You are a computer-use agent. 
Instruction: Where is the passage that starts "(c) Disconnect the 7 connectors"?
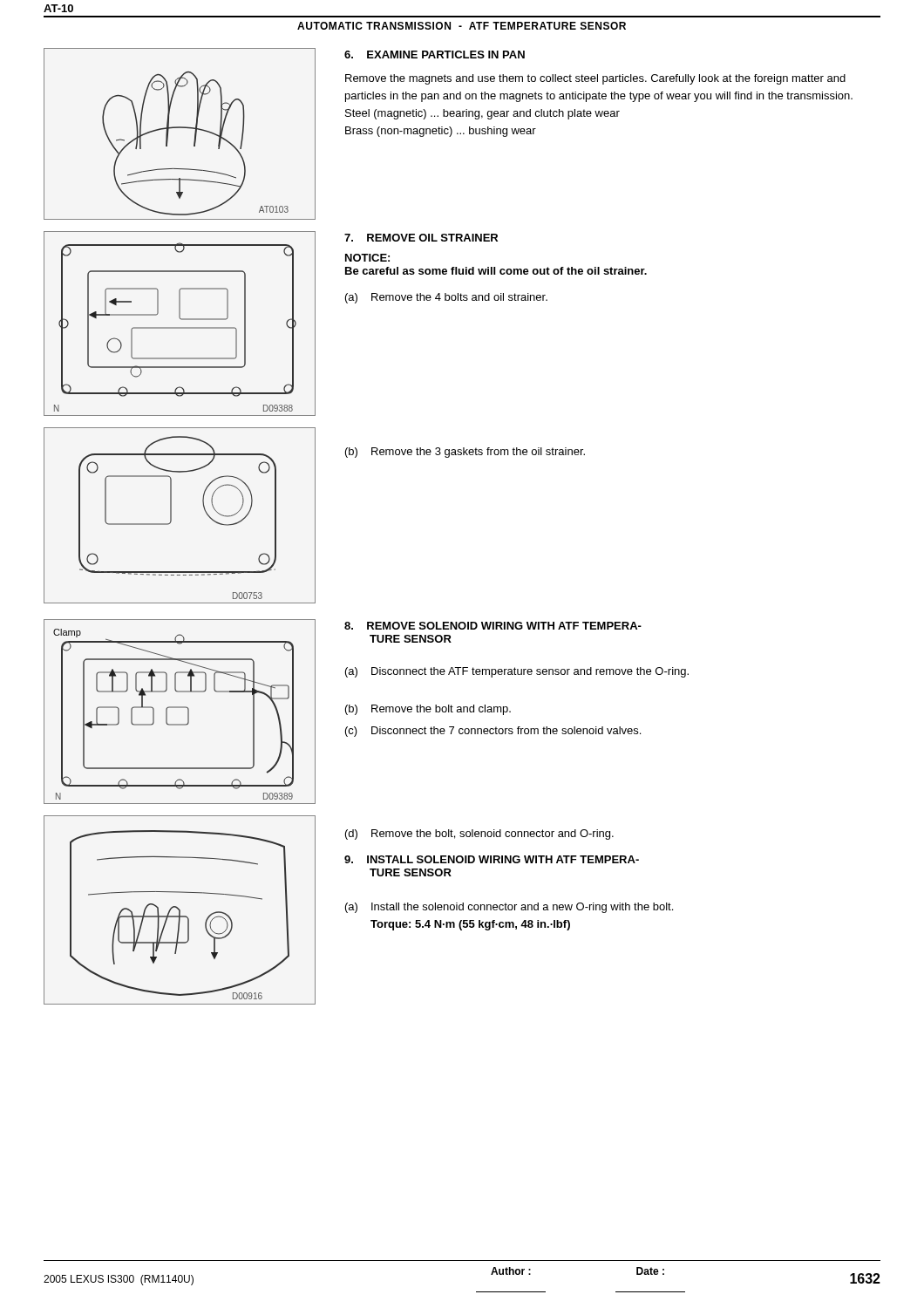612,730
